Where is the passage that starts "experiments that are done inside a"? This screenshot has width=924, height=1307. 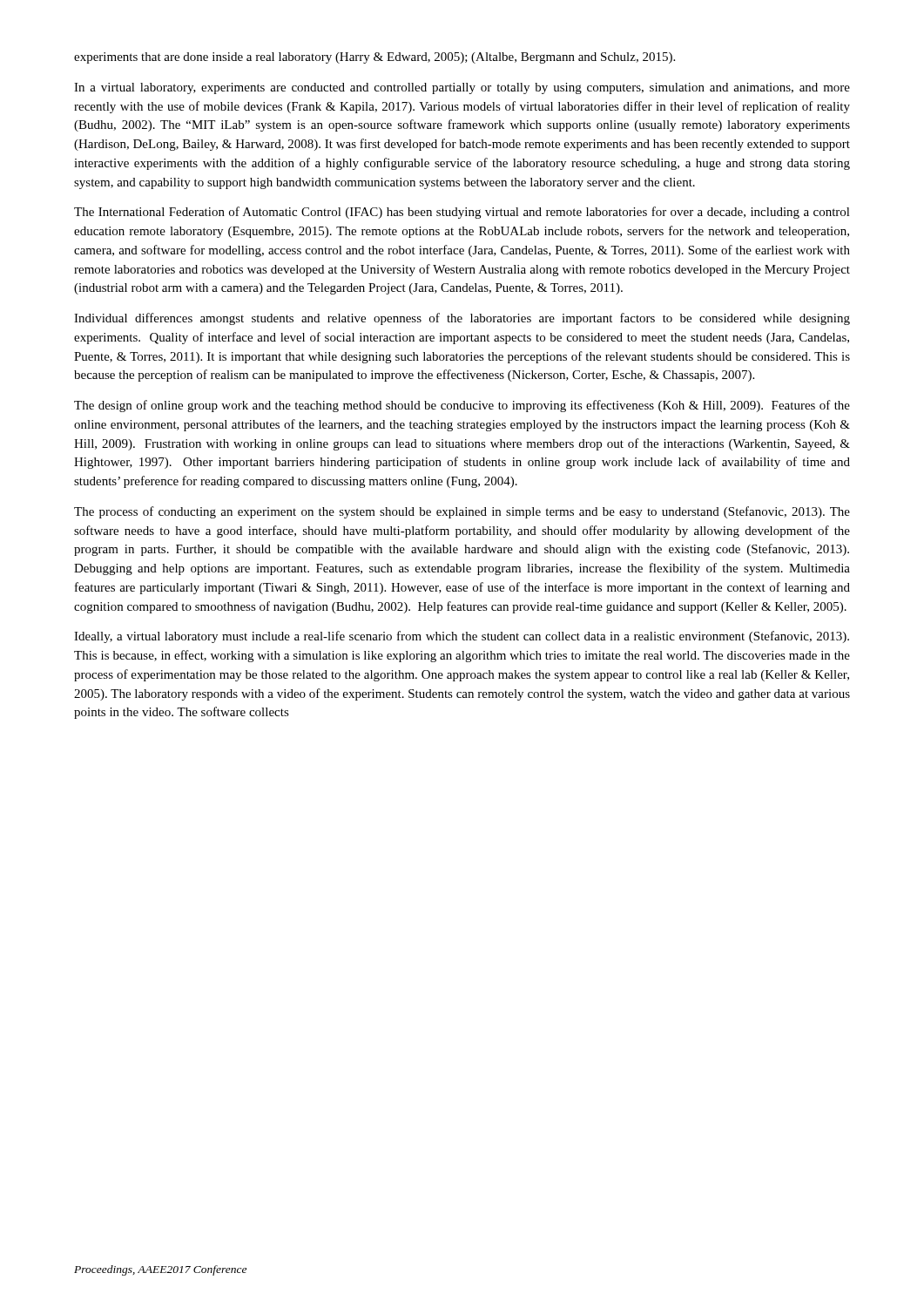coord(375,57)
